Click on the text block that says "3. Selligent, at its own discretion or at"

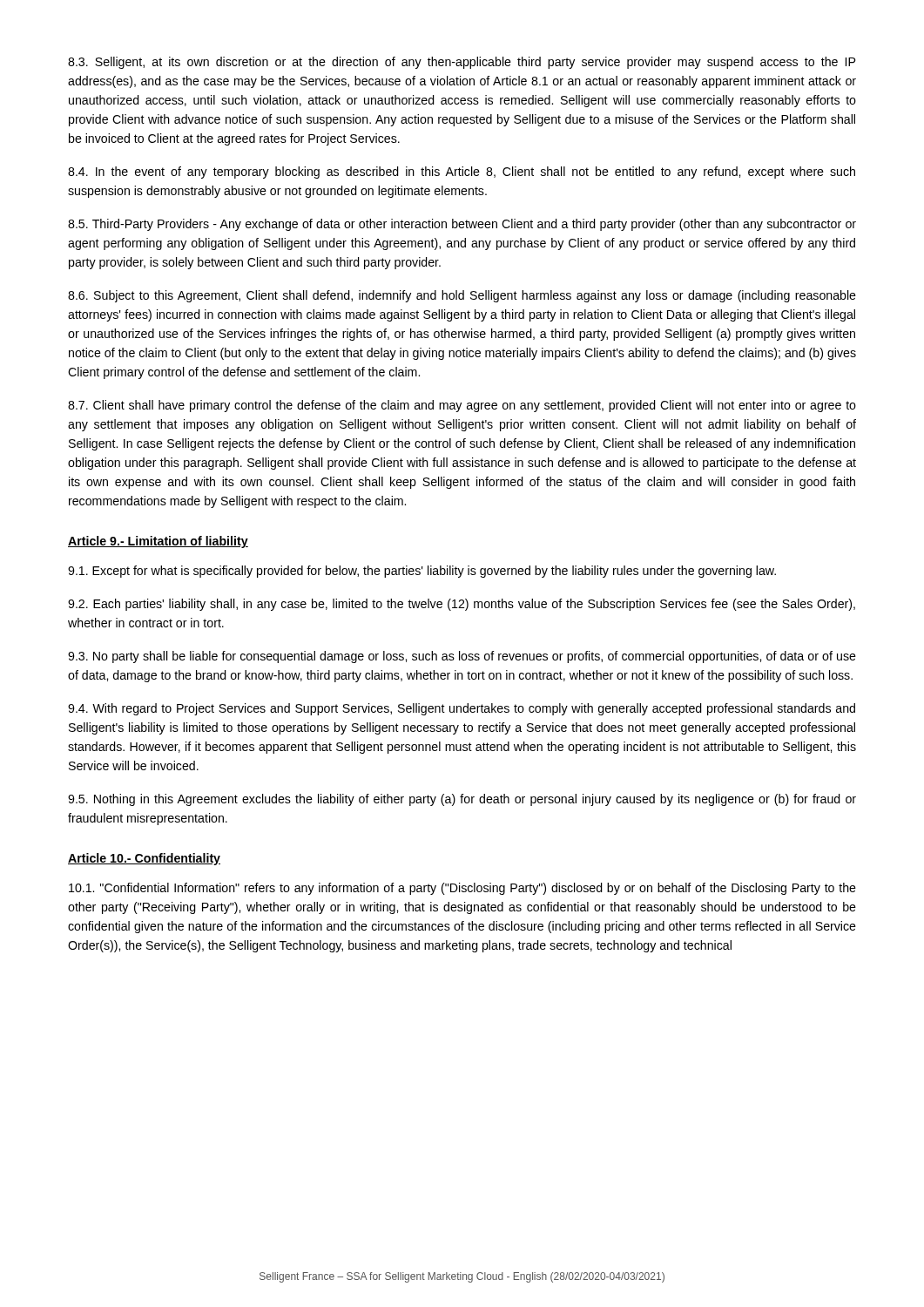[x=462, y=100]
